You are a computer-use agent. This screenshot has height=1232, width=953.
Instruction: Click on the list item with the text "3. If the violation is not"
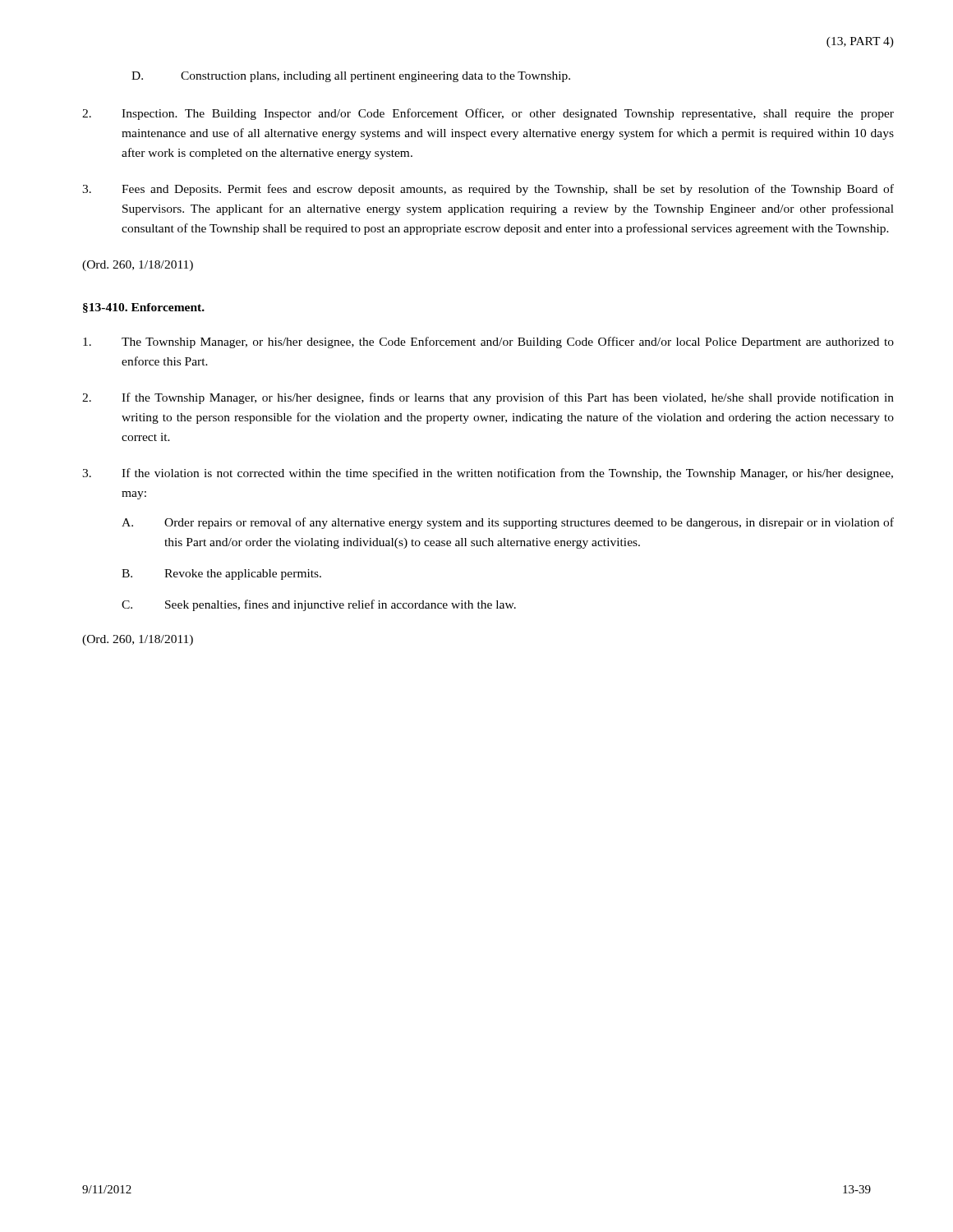coord(488,541)
